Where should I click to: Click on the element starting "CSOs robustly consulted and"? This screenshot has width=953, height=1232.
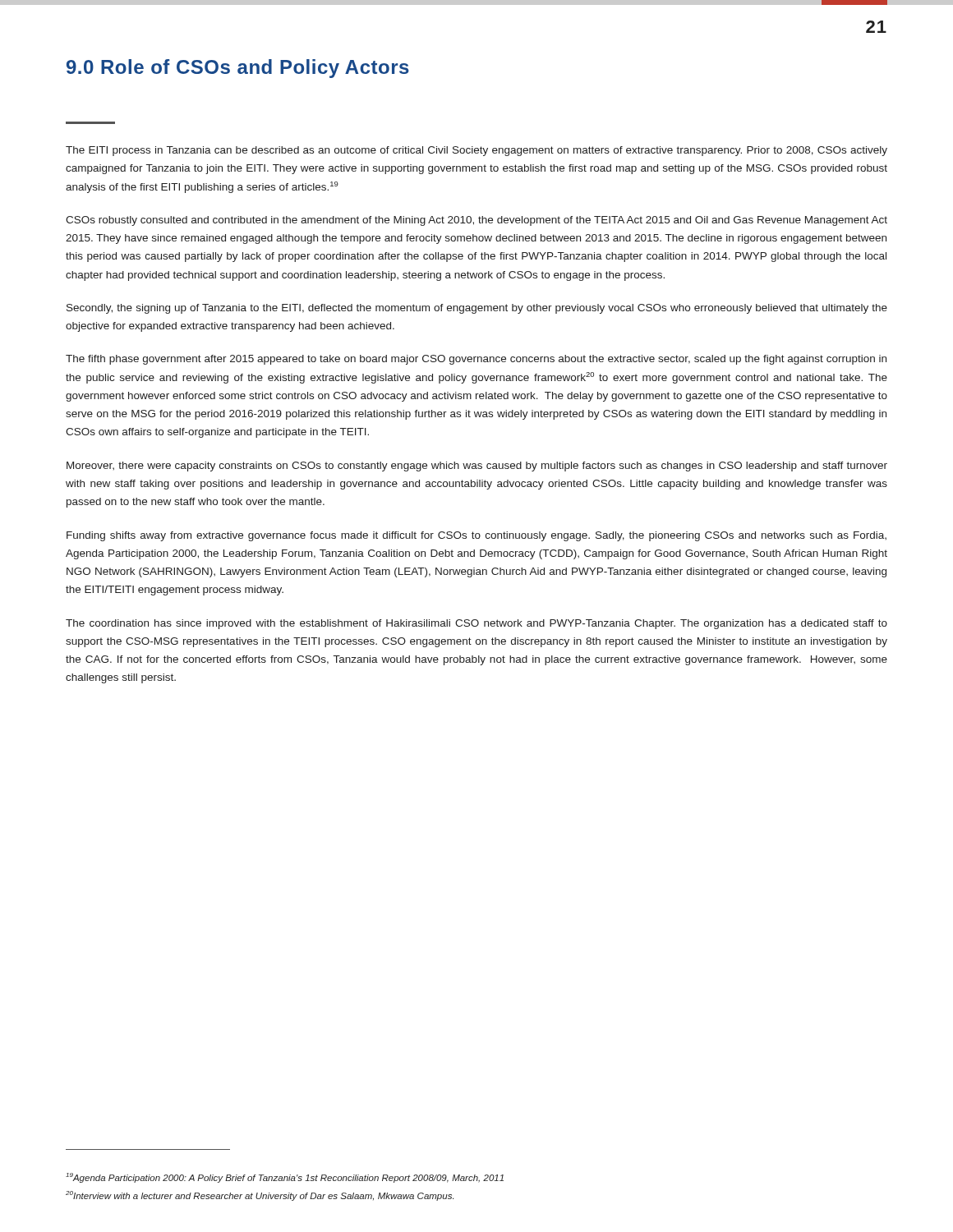coord(476,247)
